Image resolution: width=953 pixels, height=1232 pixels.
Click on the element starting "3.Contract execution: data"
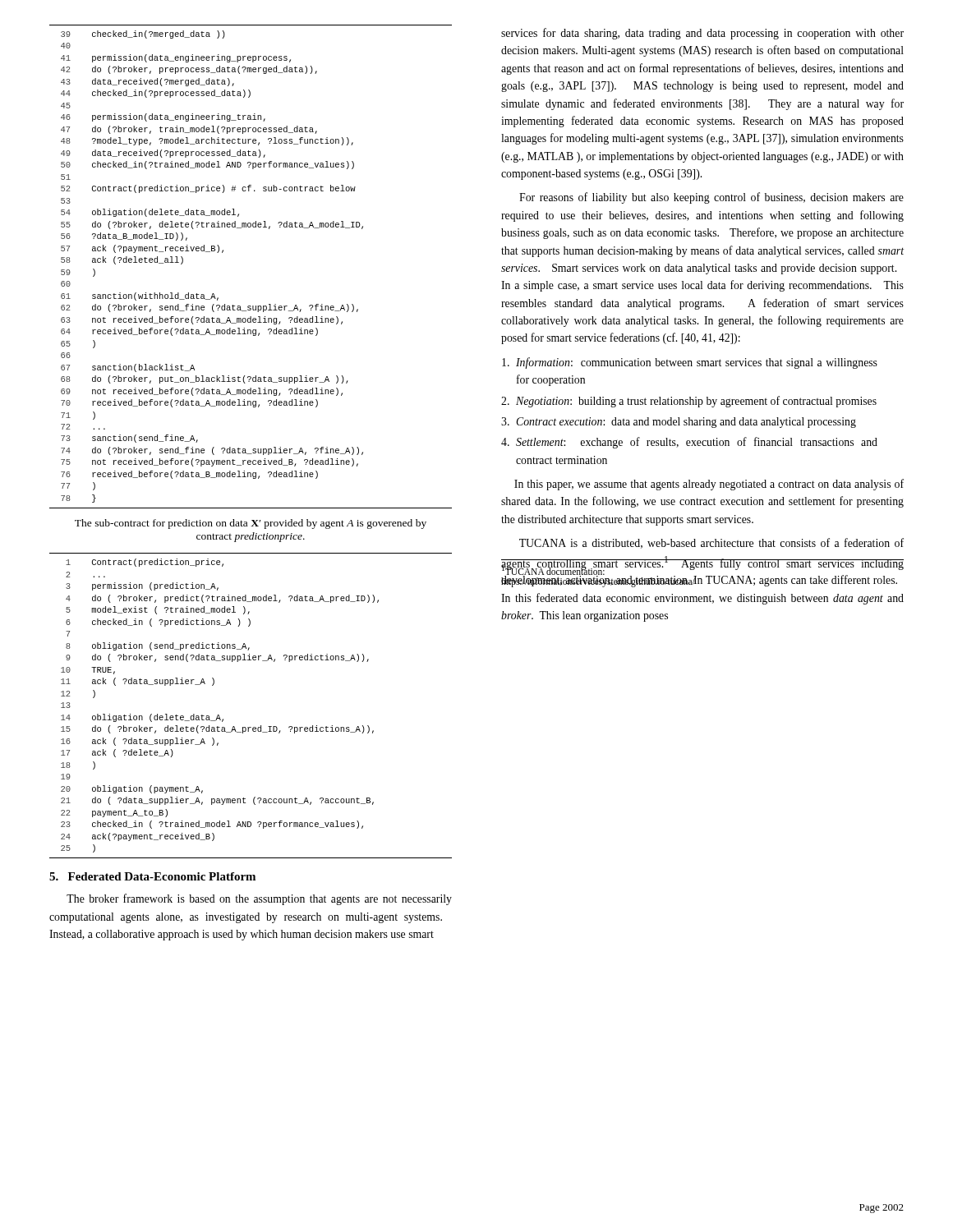pyautogui.click(x=702, y=422)
